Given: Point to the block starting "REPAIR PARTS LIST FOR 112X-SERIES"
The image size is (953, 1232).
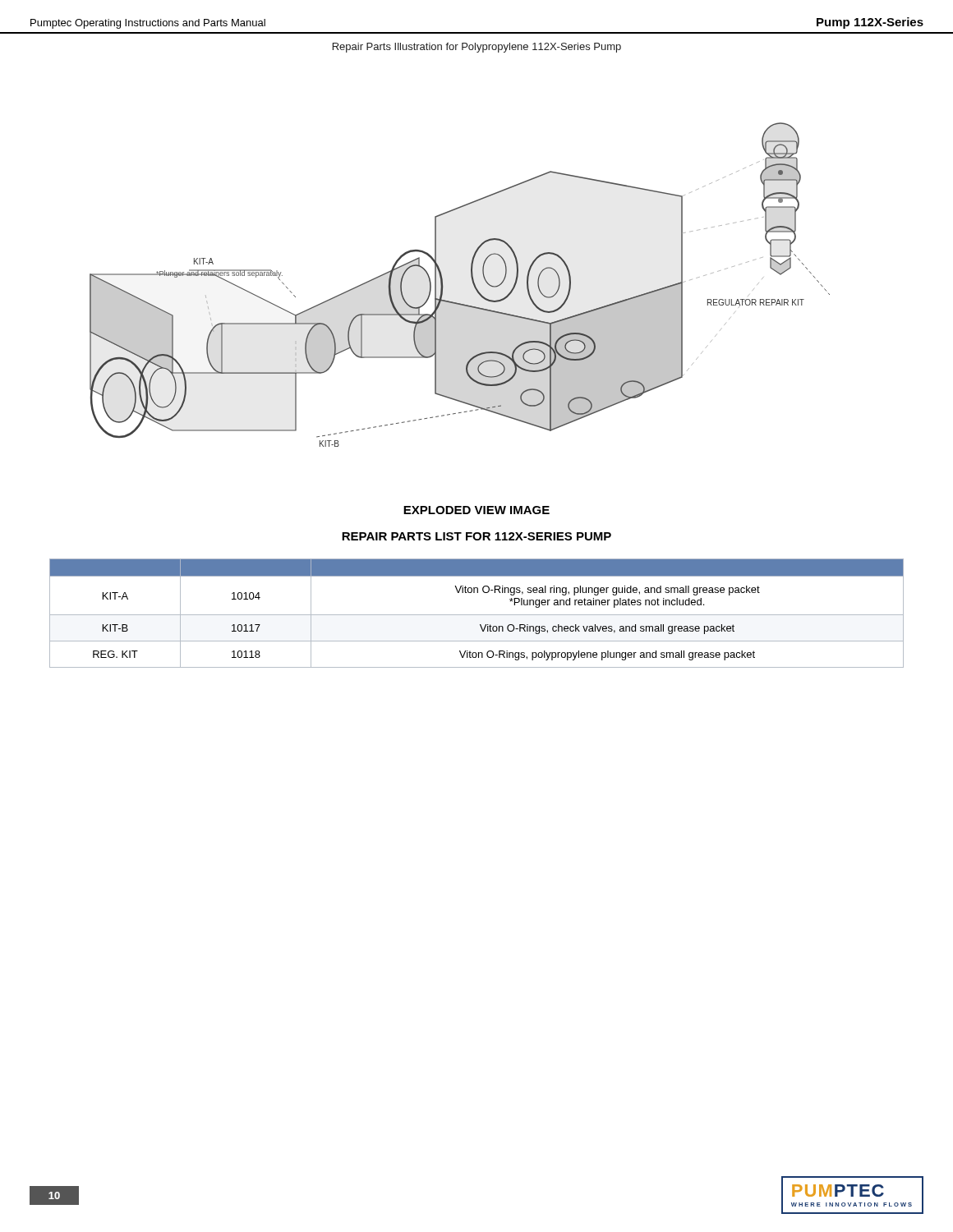Looking at the screenshot, I should pyautogui.click(x=476, y=536).
